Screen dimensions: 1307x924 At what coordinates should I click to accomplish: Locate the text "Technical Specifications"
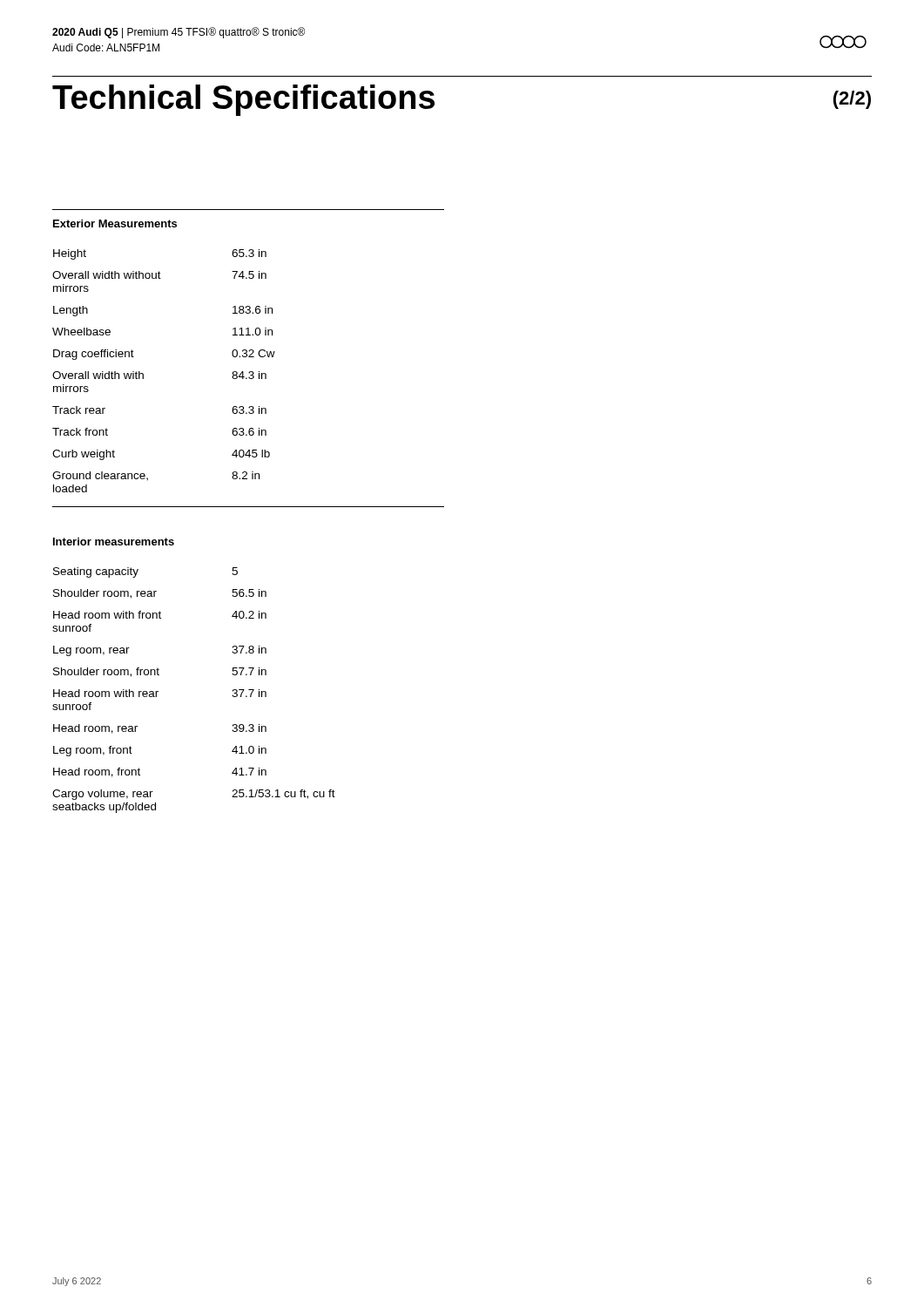244,98
